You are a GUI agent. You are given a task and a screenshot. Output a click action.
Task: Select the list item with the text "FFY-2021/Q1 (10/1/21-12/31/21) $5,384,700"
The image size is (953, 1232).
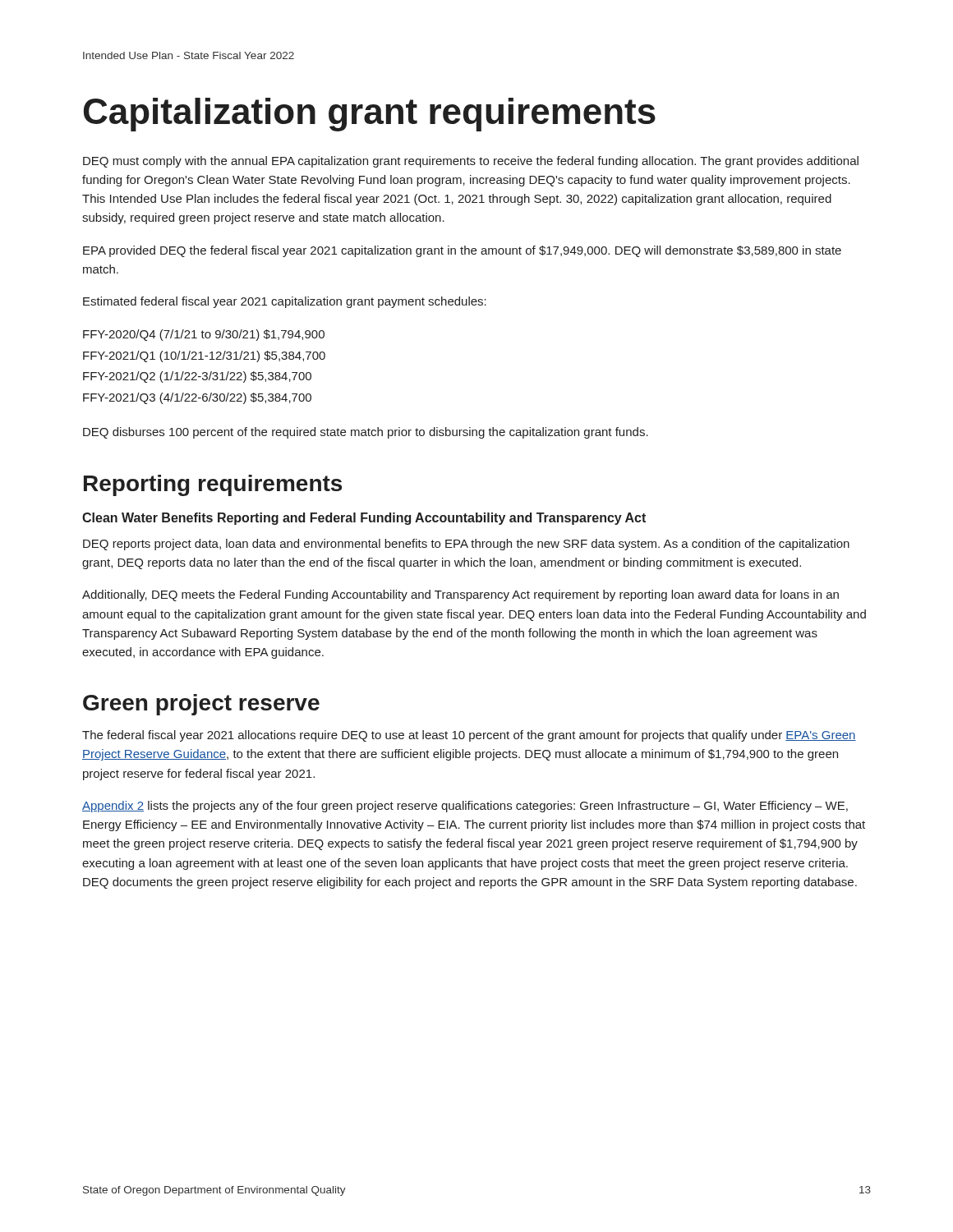pyautogui.click(x=204, y=355)
